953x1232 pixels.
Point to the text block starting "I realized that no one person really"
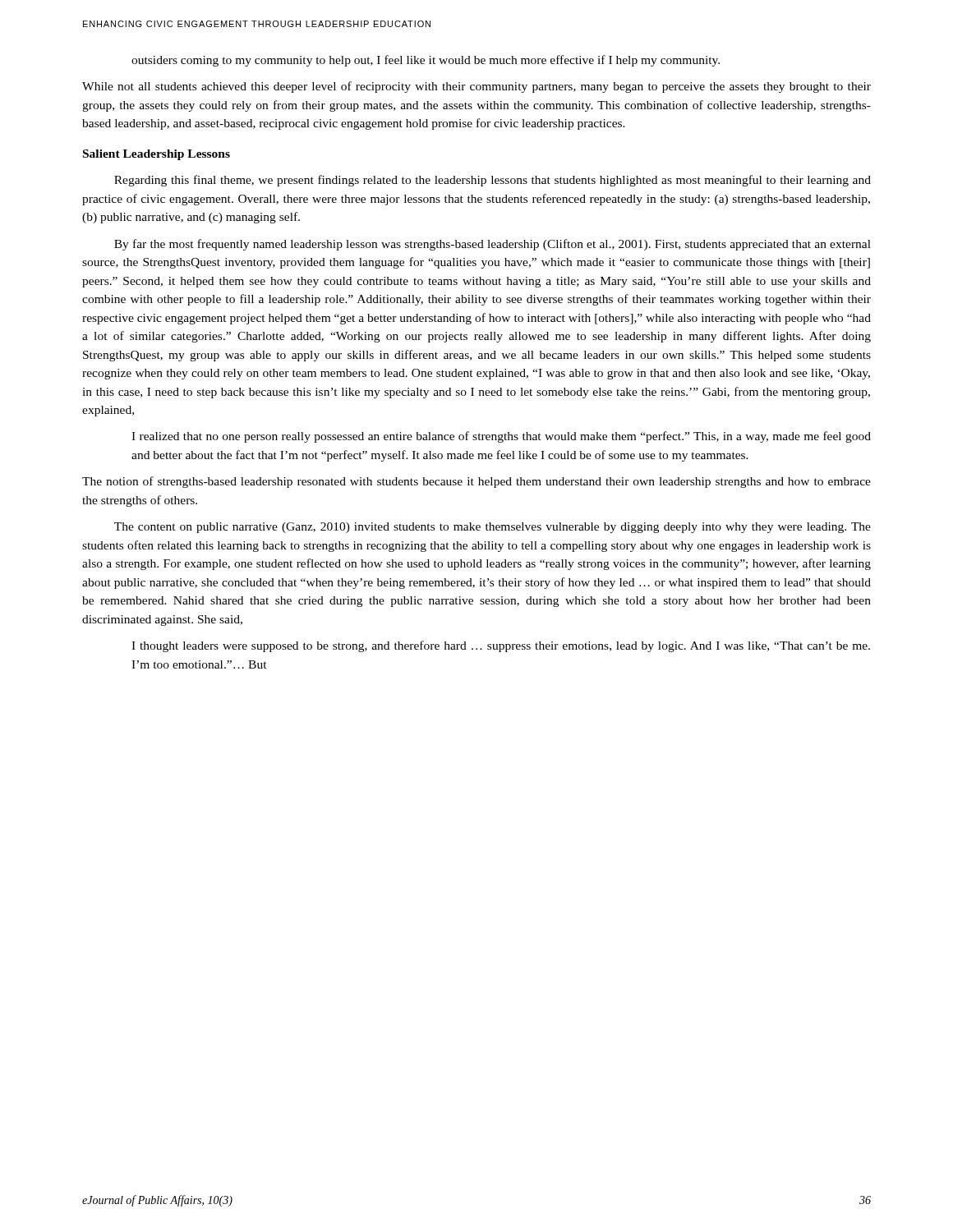pyautogui.click(x=501, y=446)
